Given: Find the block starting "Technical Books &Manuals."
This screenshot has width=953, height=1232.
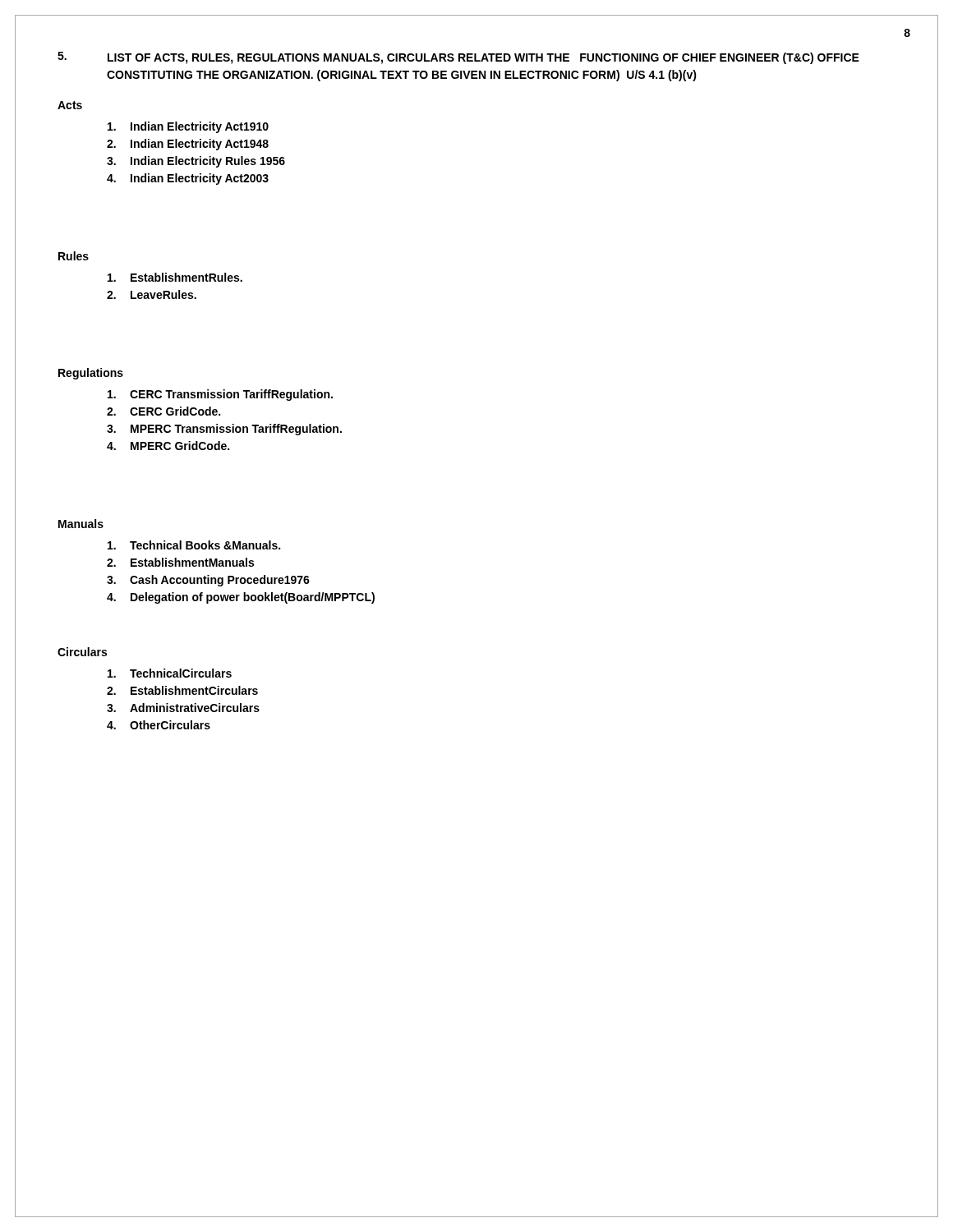Looking at the screenshot, I should [x=194, y=545].
